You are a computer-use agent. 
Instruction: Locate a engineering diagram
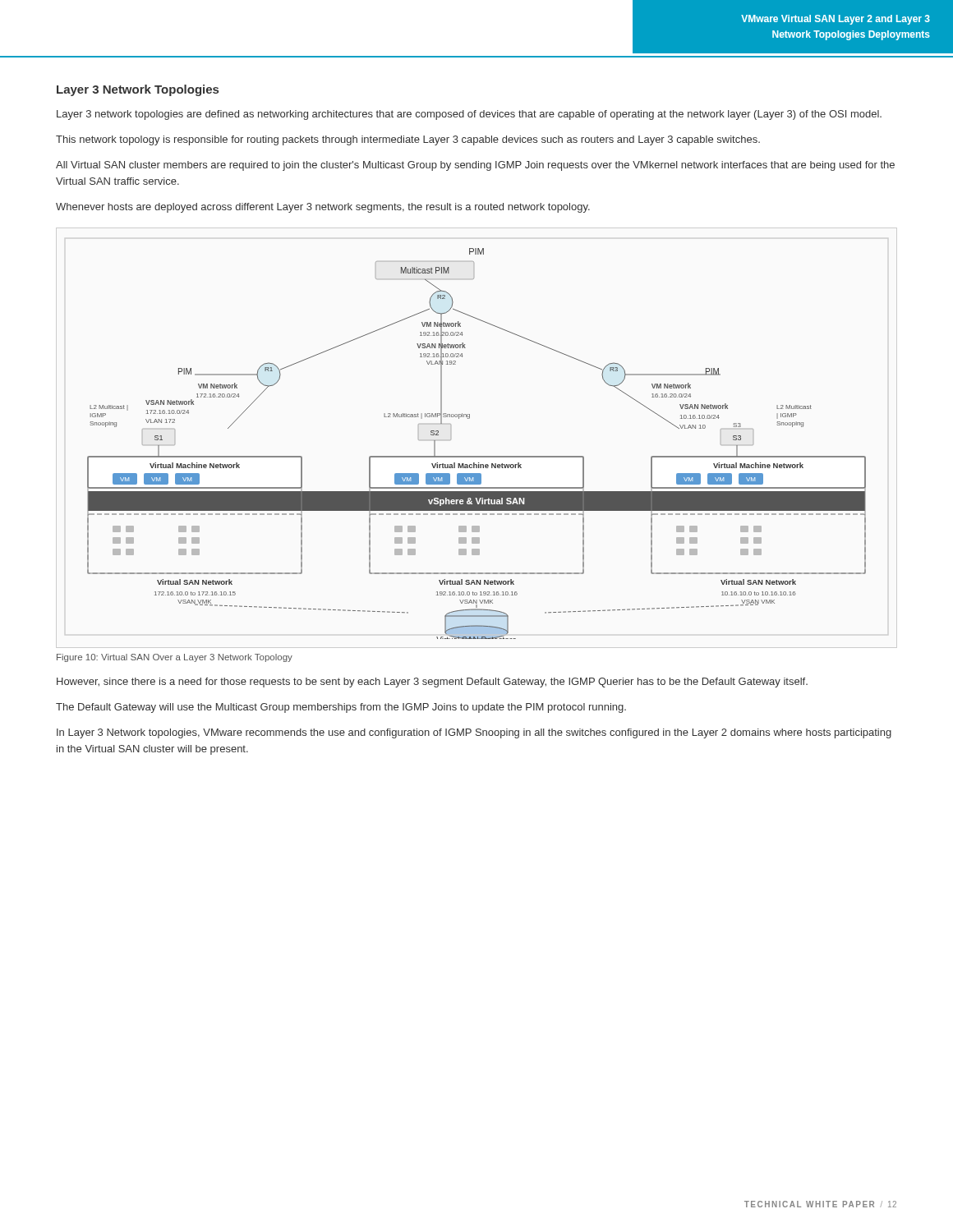(476, 438)
